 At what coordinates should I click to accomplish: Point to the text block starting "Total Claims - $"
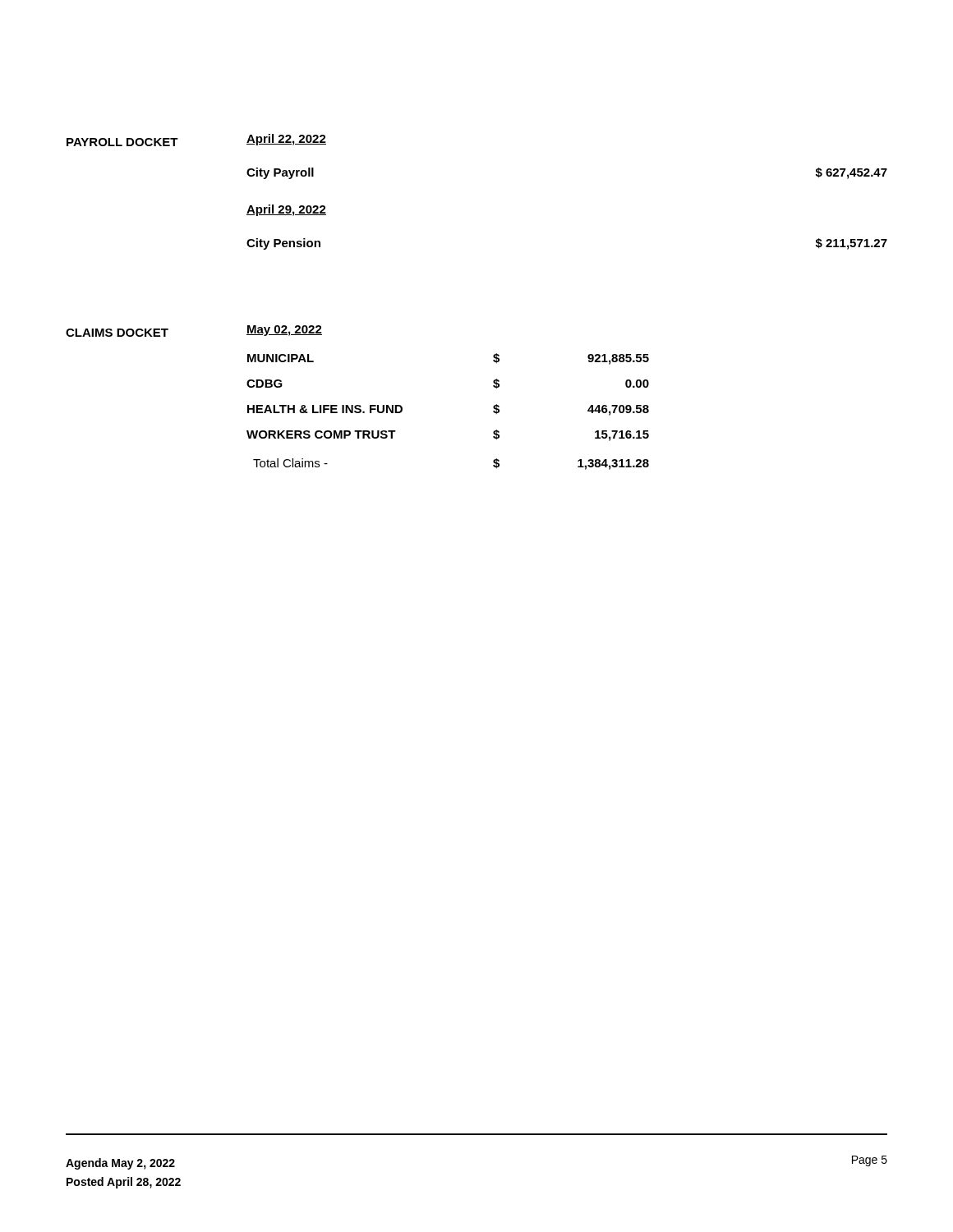292,464
